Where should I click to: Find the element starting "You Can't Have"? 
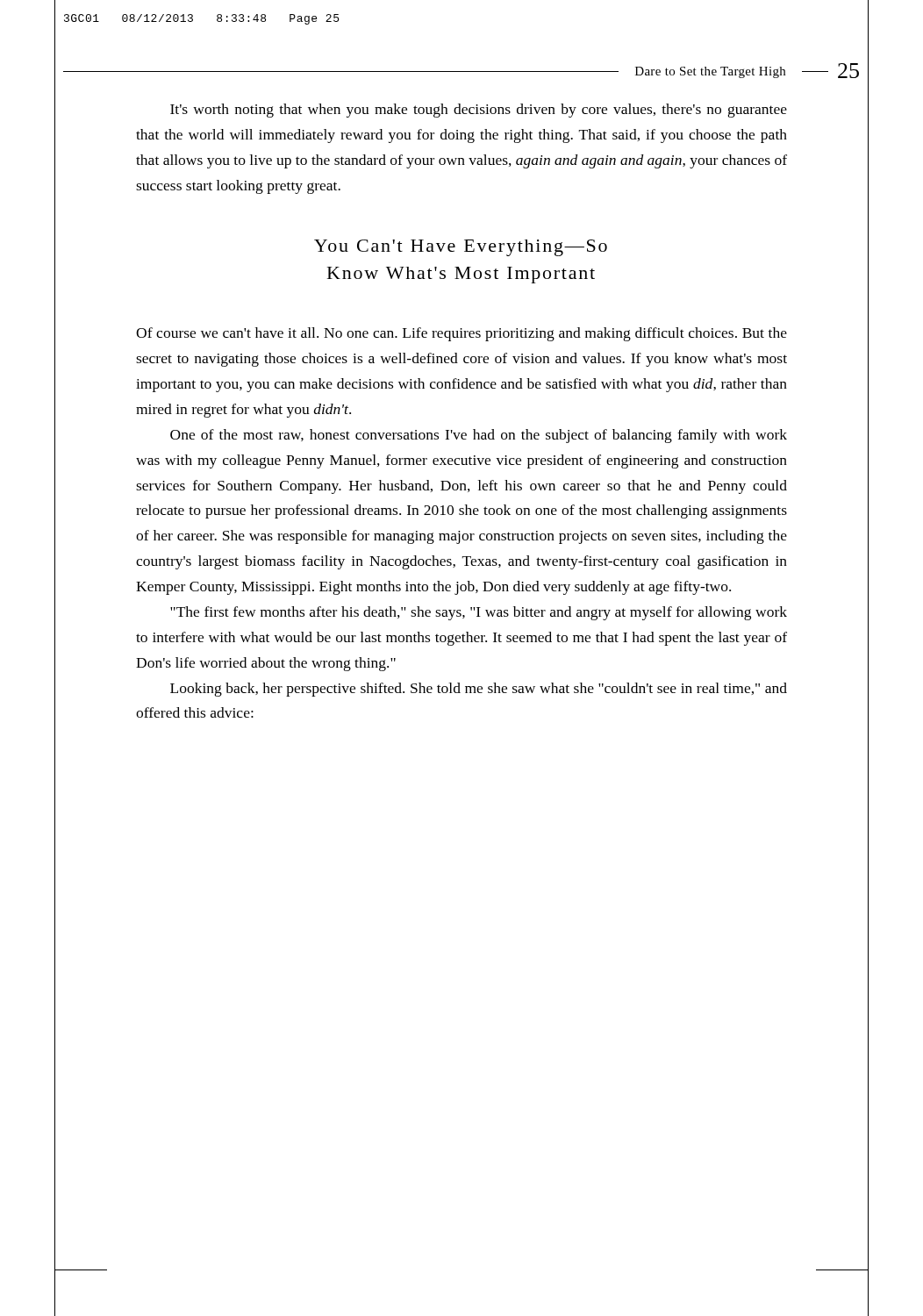click(x=462, y=259)
